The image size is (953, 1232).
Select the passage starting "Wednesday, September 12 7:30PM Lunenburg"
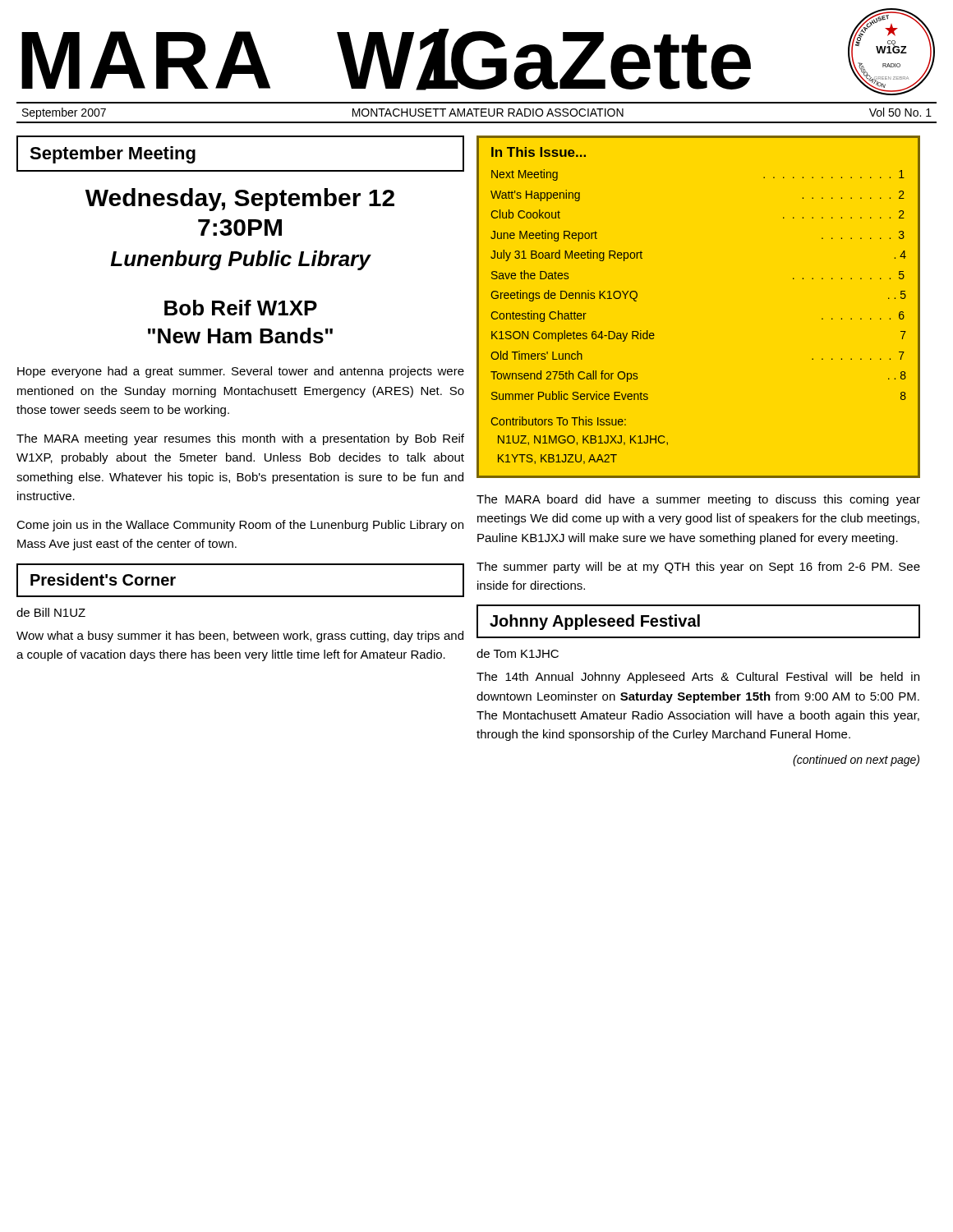click(x=240, y=228)
